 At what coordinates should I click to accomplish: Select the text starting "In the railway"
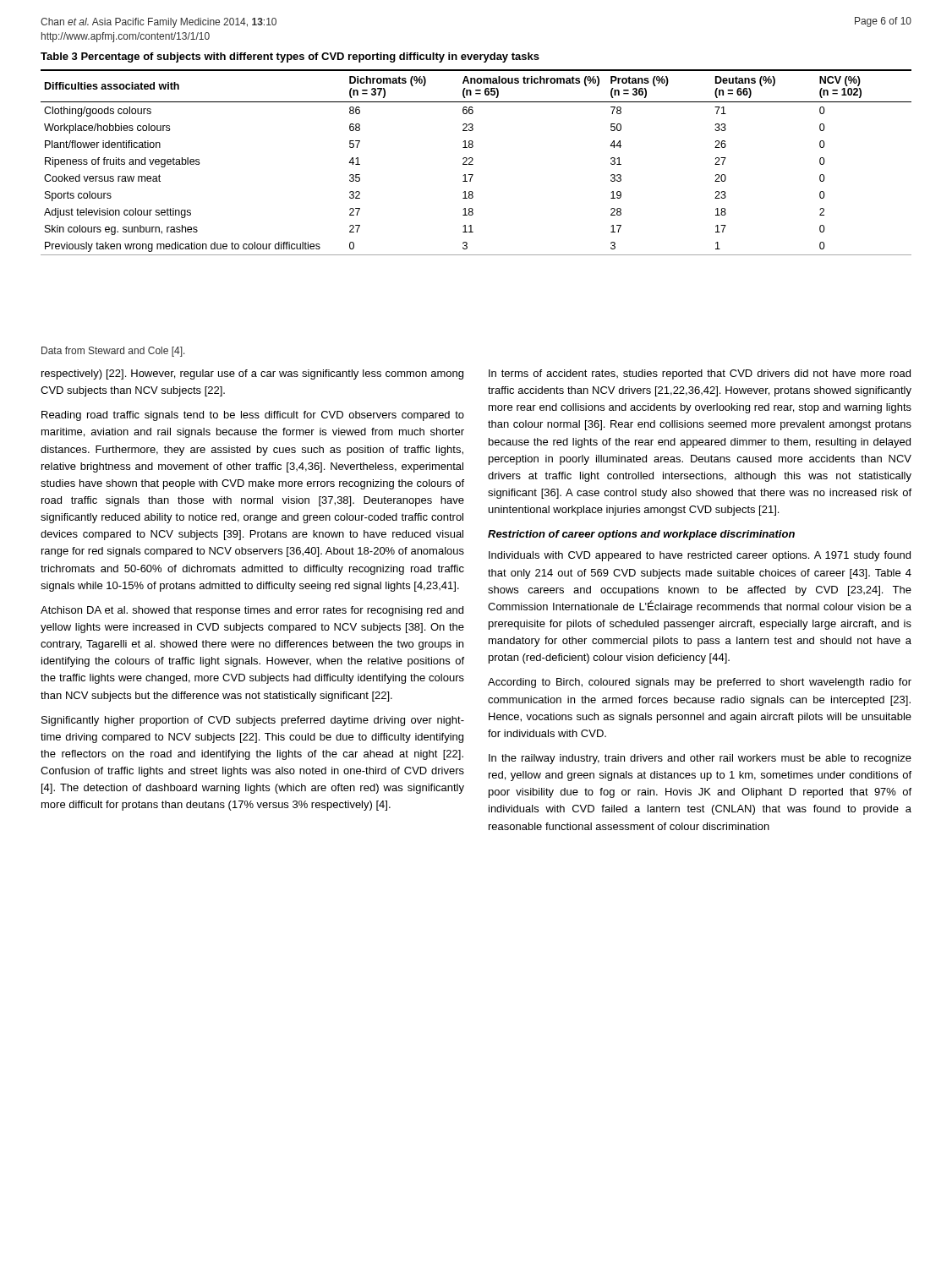[700, 792]
